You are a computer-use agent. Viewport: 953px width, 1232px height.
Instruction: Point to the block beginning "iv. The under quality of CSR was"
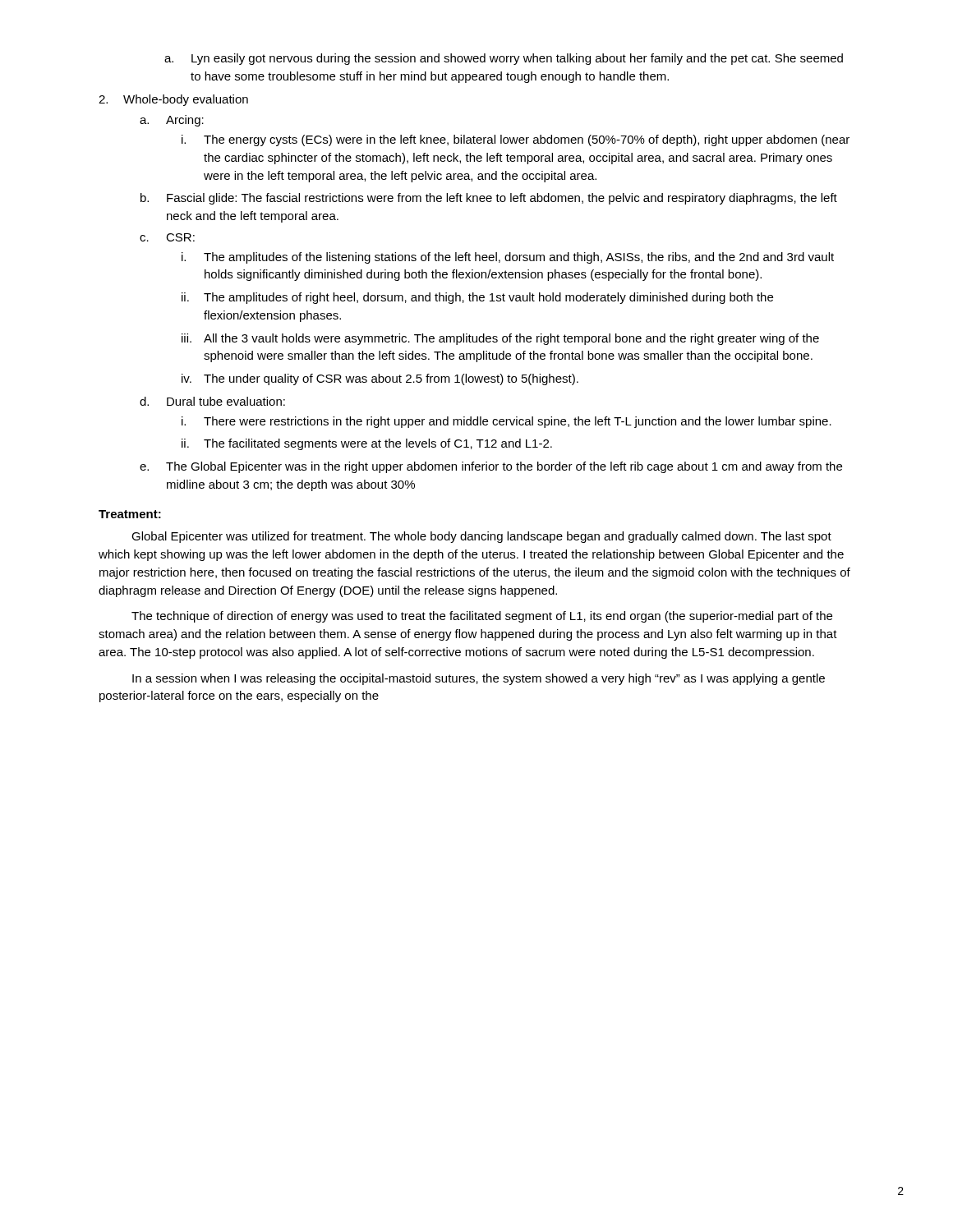click(x=380, y=379)
